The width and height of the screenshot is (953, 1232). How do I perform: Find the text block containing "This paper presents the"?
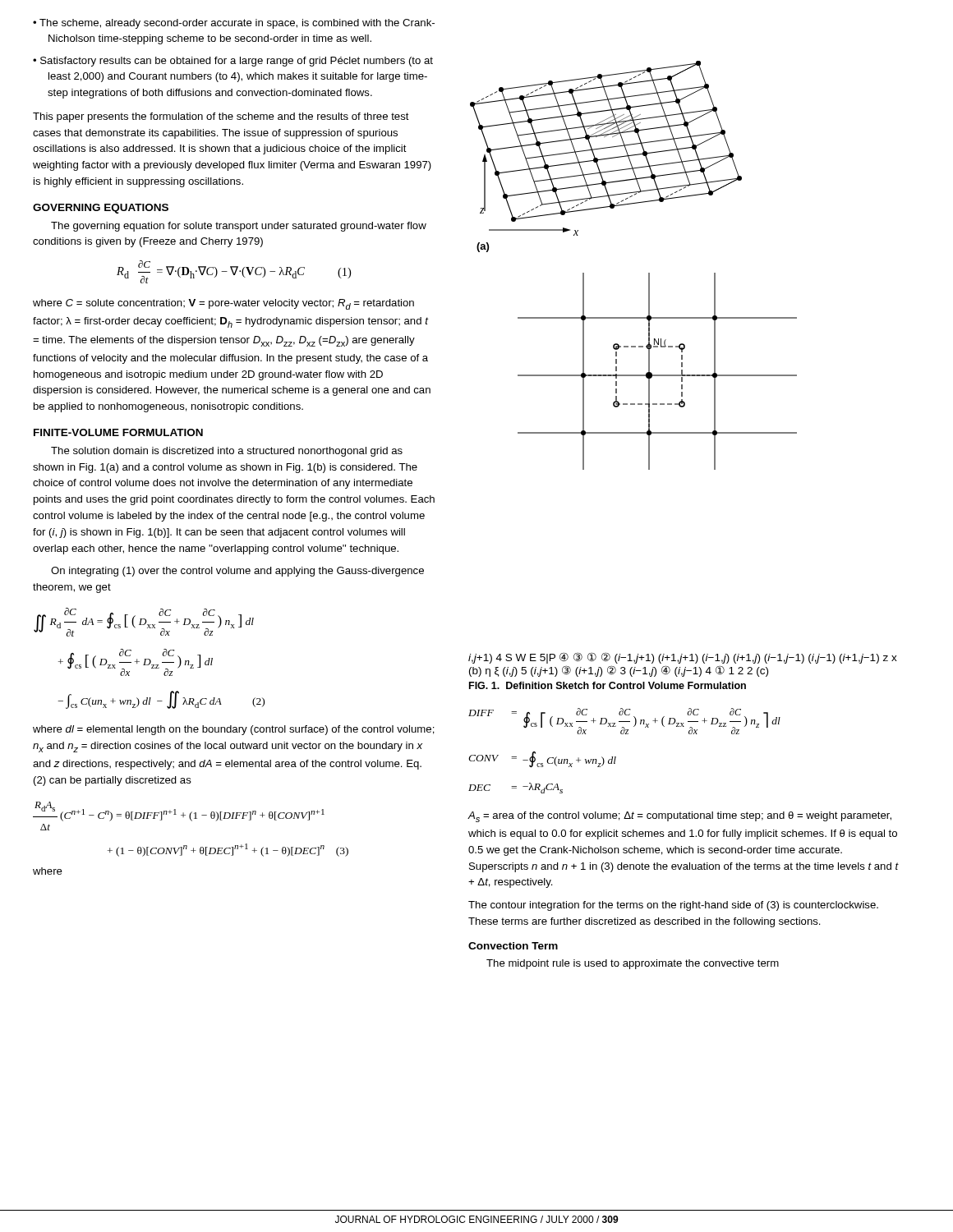tap(232, 148)
